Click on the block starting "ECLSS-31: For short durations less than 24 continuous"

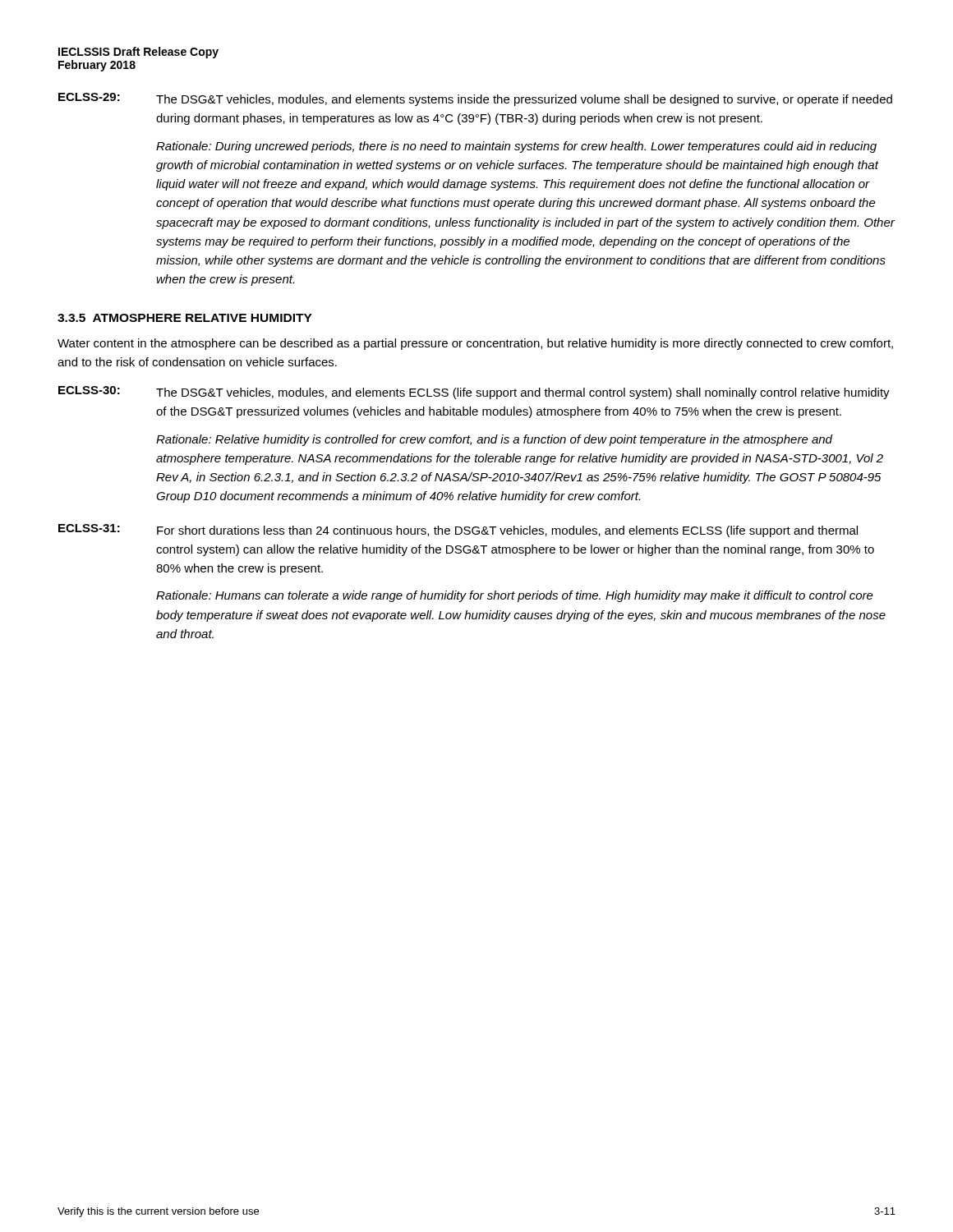click(x=476, y=585)
